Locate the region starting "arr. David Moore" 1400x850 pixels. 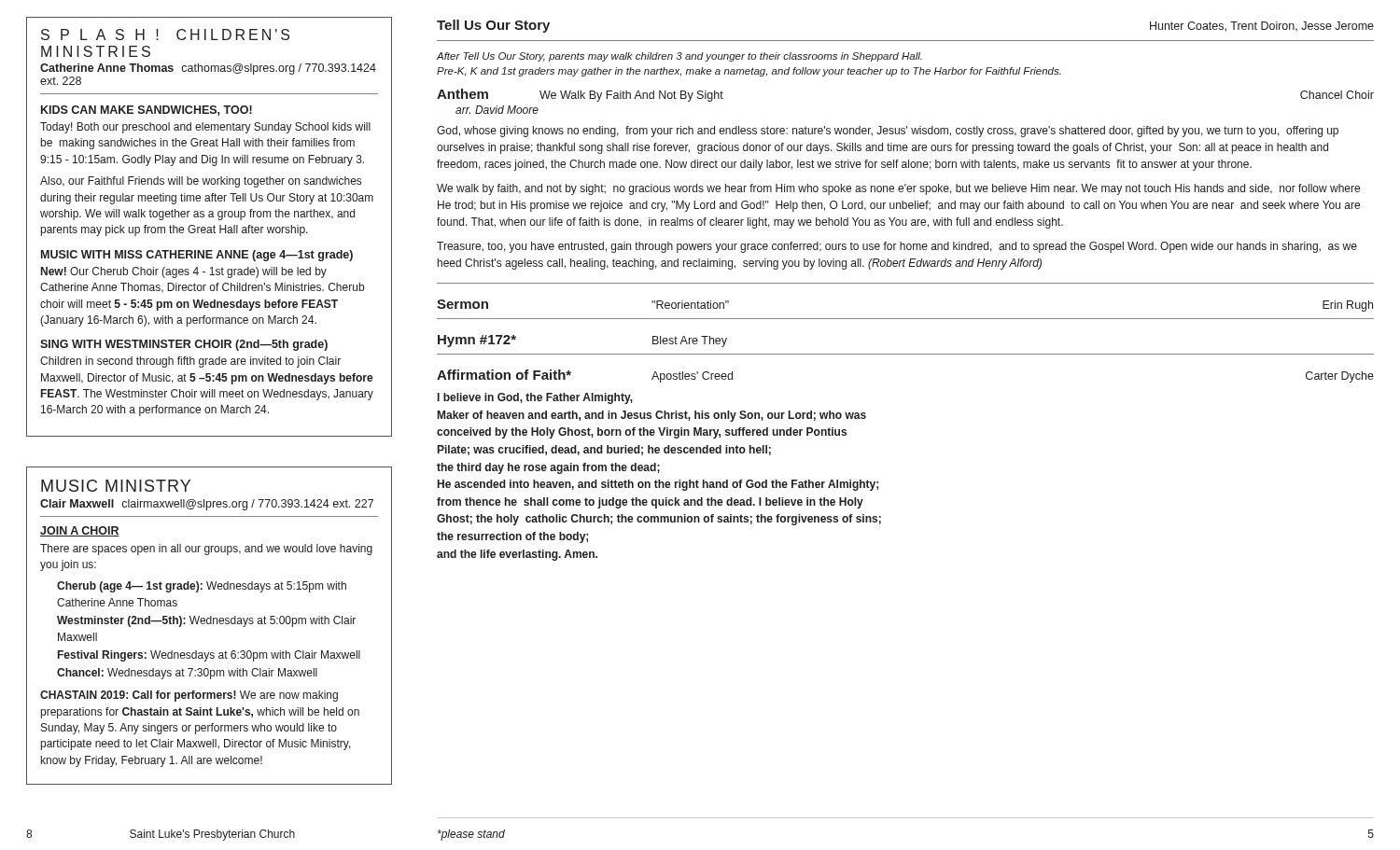coord(497,110)
